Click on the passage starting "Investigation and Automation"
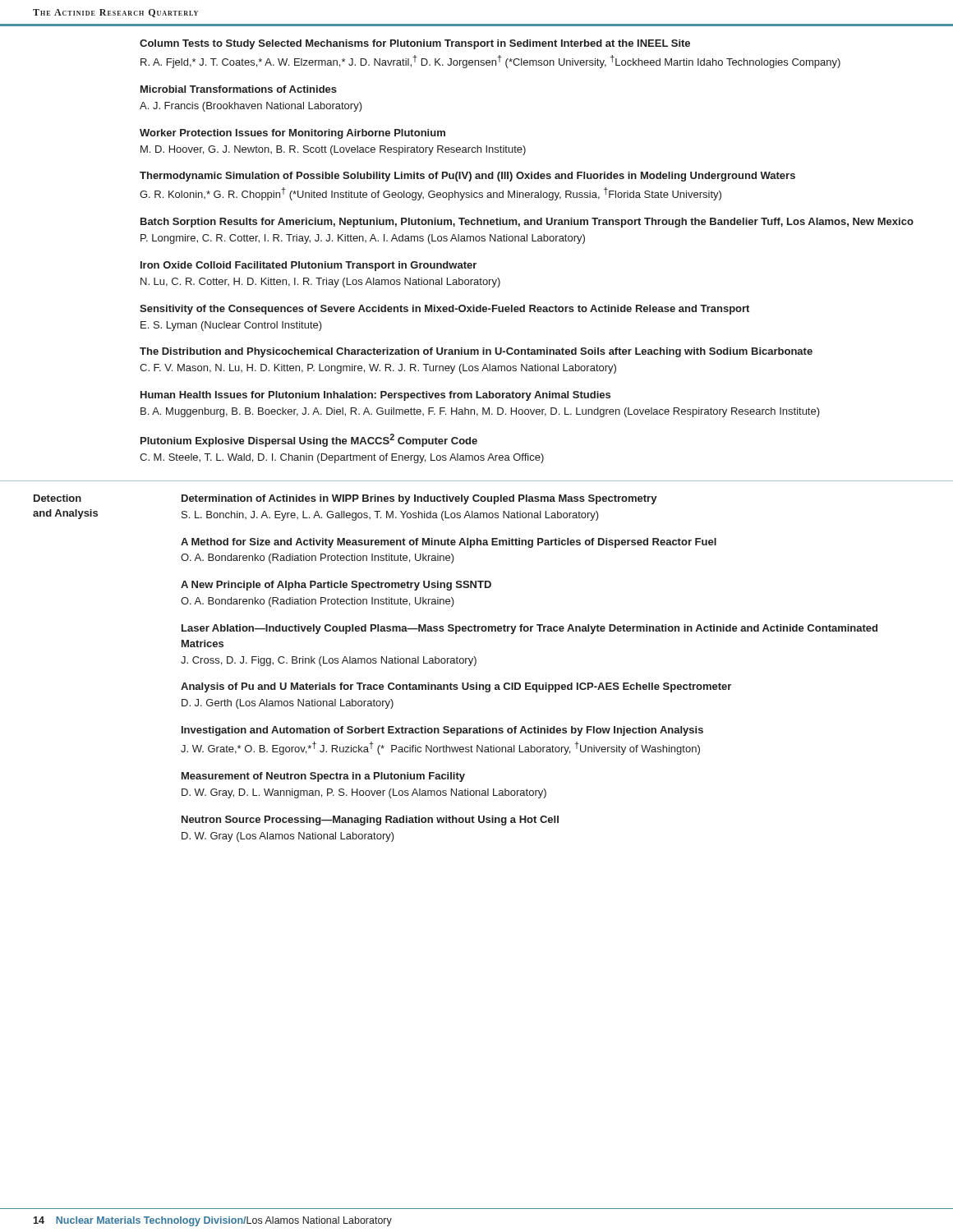Image resolution: width=953 pixels, height=1232 pixels. (x=550, y=740)
